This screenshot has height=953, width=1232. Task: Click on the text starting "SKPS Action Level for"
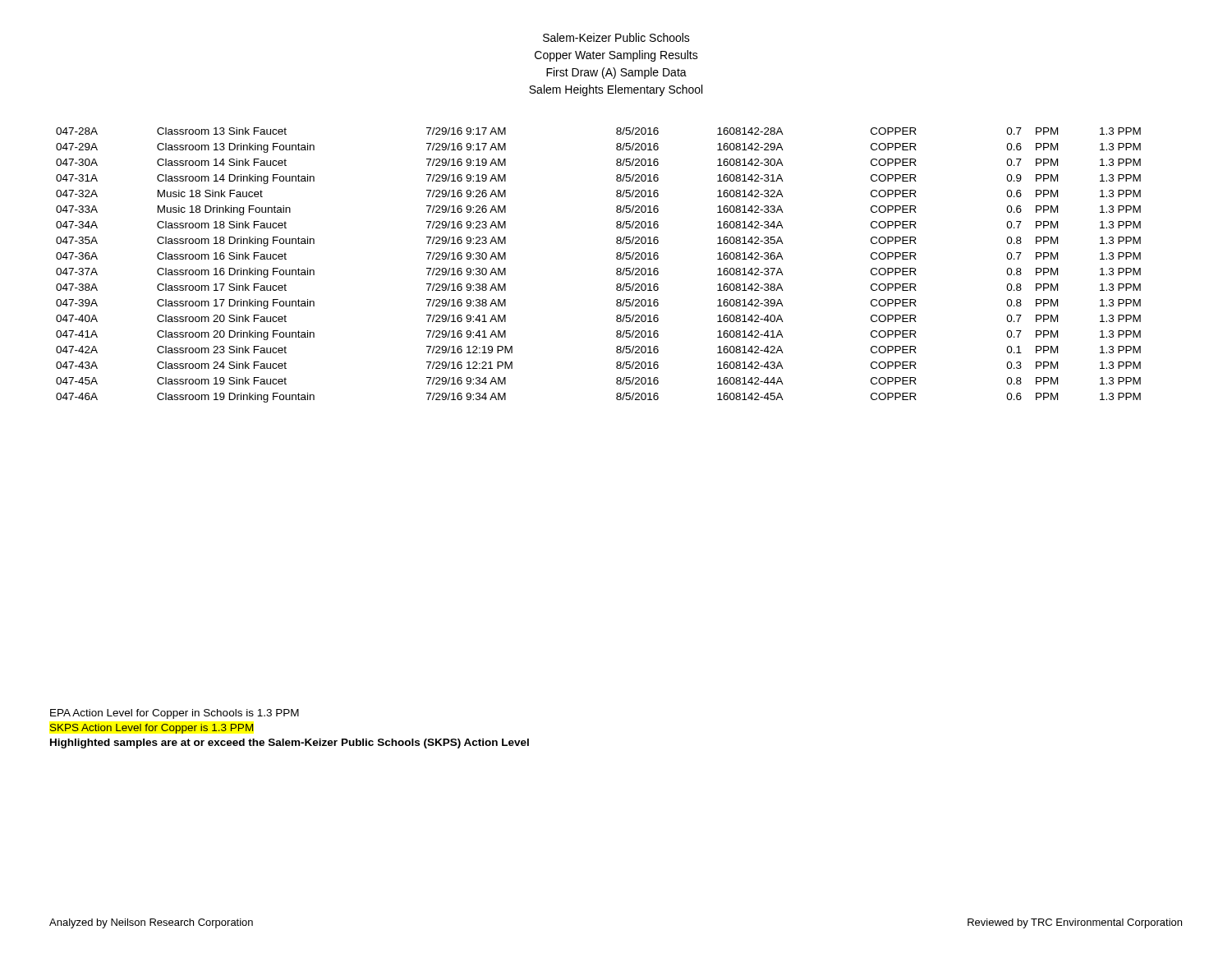152,727
